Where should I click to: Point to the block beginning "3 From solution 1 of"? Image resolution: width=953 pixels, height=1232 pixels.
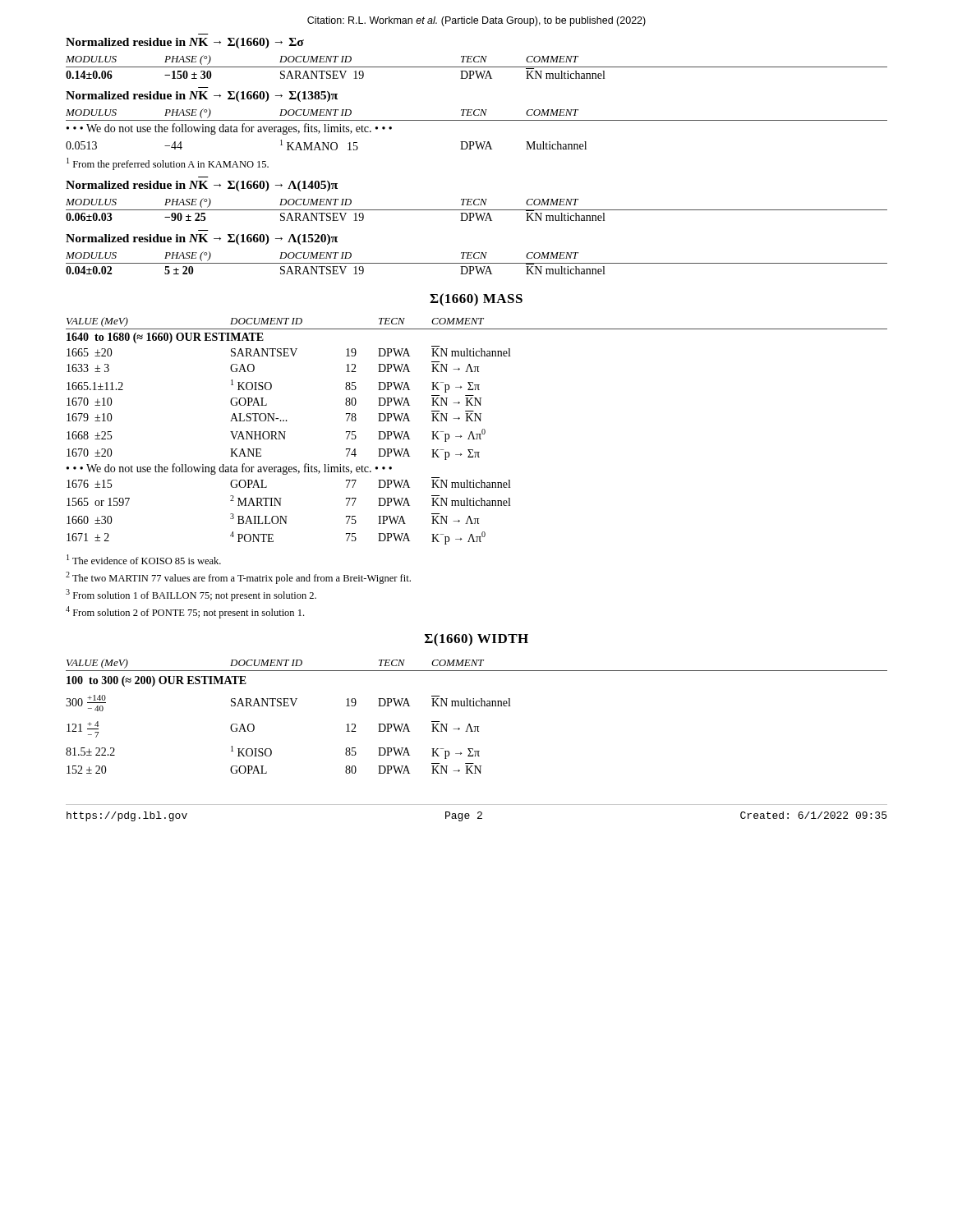coord(191,594)
